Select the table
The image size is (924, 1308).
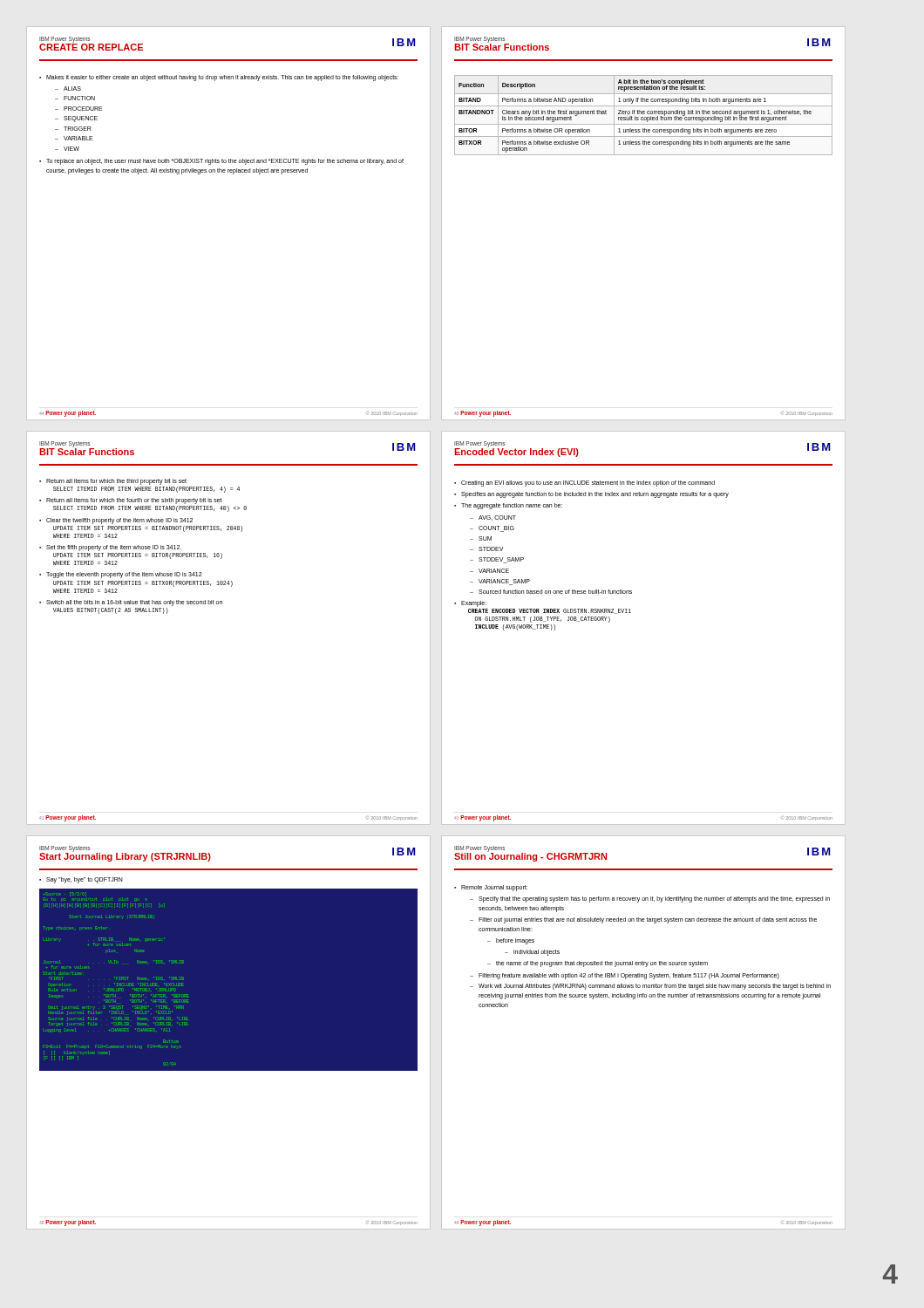(x=643, y=115)
